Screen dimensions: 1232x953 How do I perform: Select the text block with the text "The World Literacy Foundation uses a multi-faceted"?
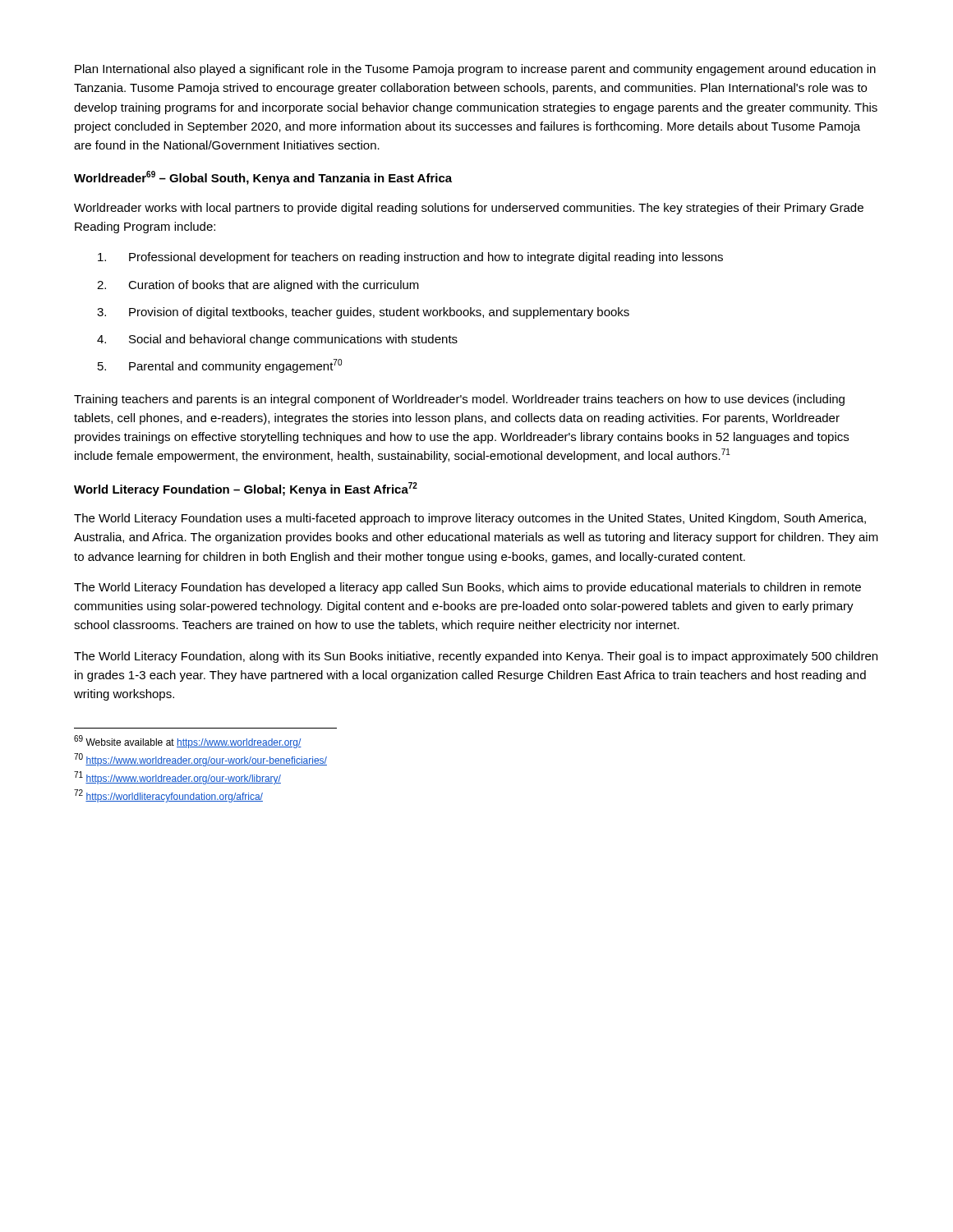[x=476, y=537]
